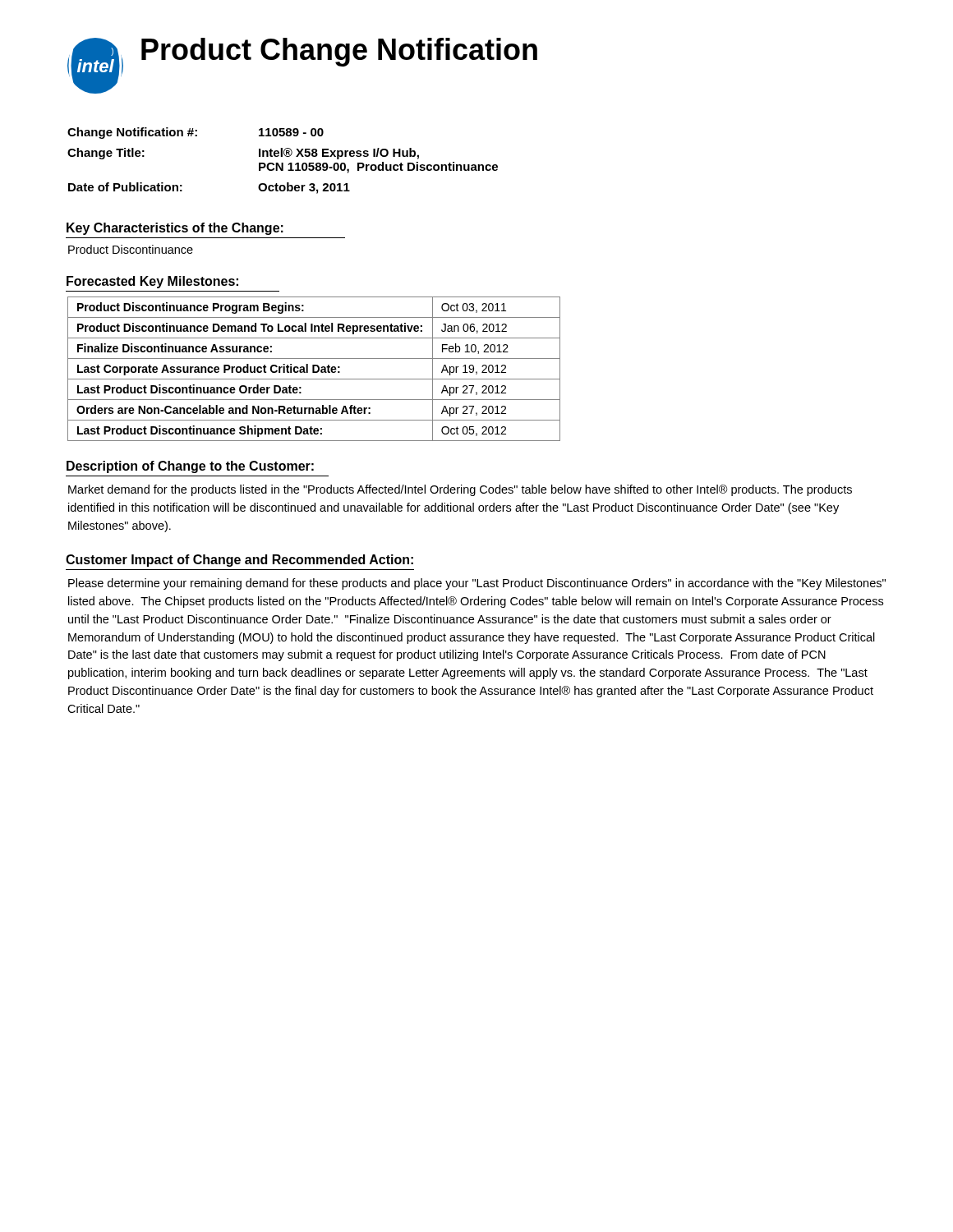Screen dimensions: 1232x953
Task: Locate the text "Product Discontinuance"
Action: coord(130,250)
